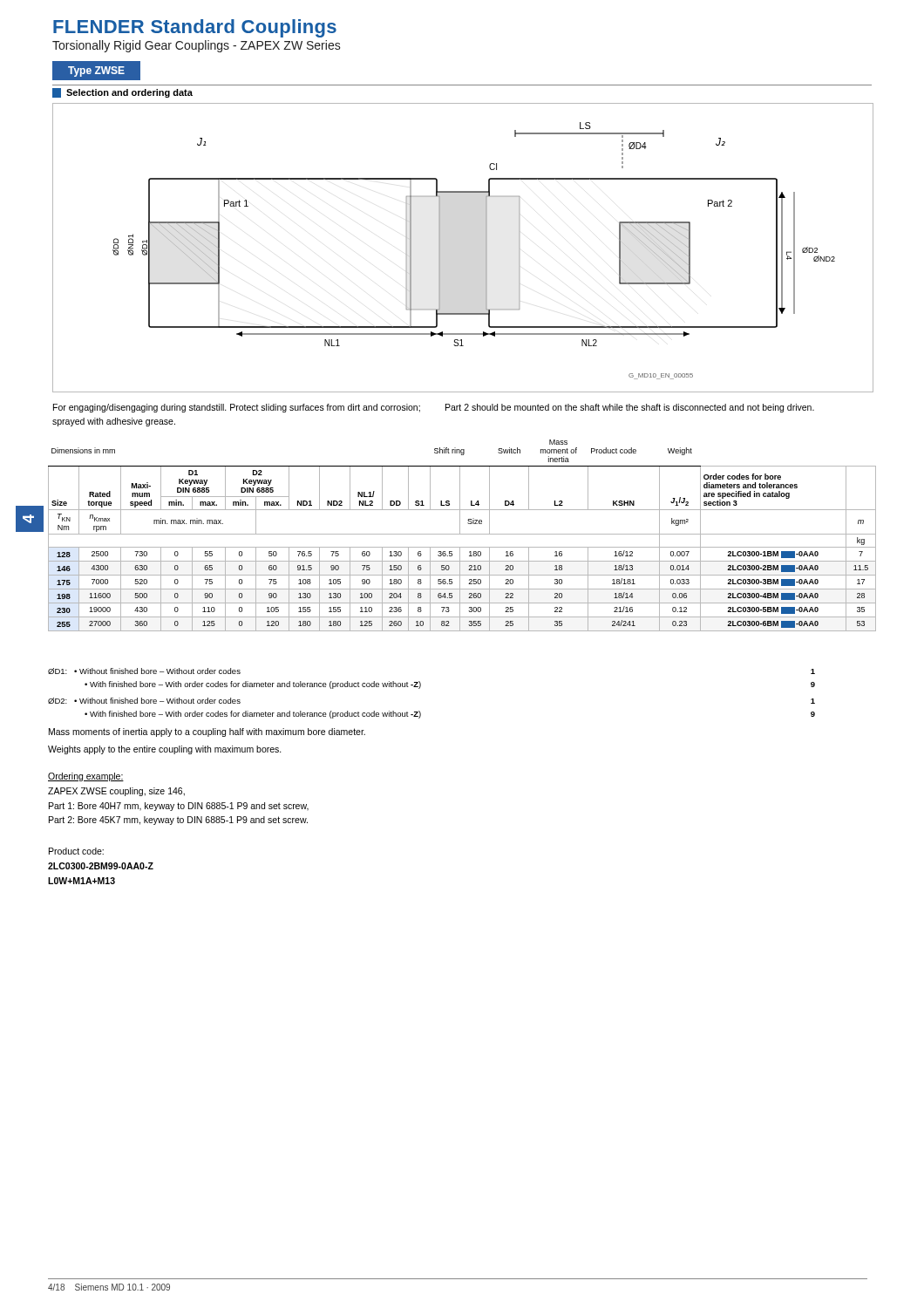Click the title that begins "FLENDER Standard Couplings Torsionally"
Image resolution: width=924 pixels, height=1308 pixels.
[196, 34]
